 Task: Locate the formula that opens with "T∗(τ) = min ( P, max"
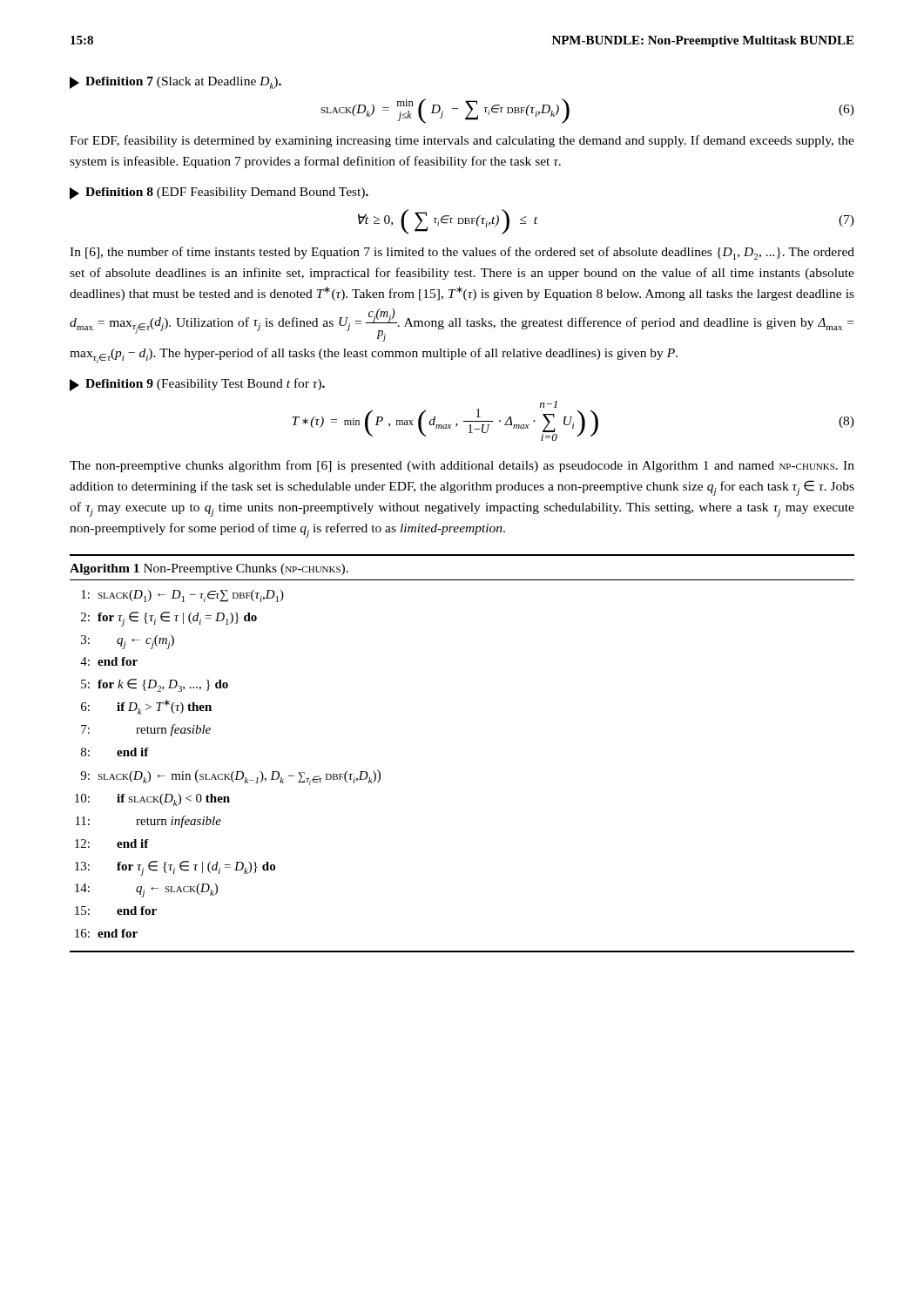click(462, 421)
